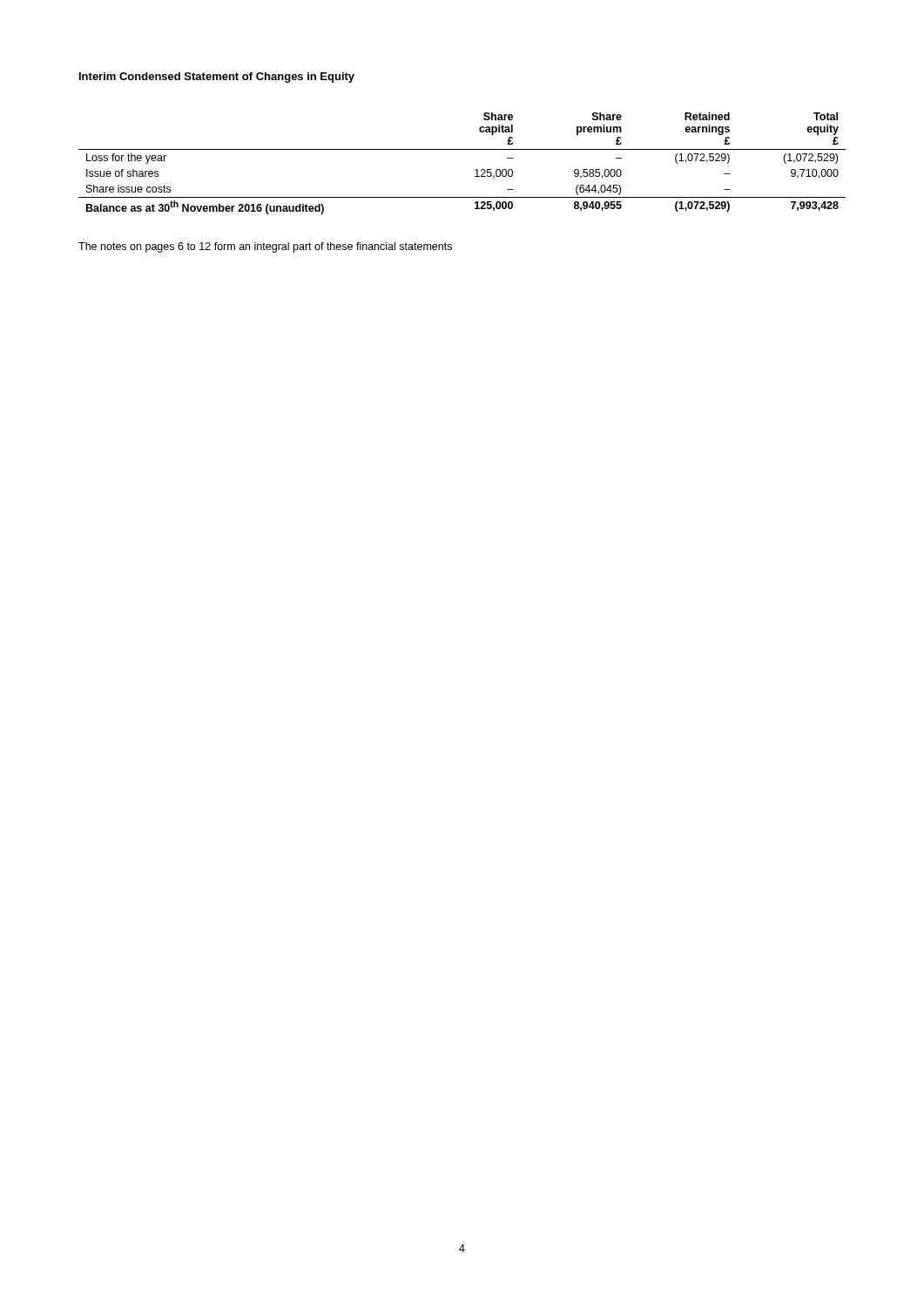This screenshot has height=1307, width=924.
Task: Click on the text block starting "Interim Condensed Statement of Changes"
Action: pos(216,76)
